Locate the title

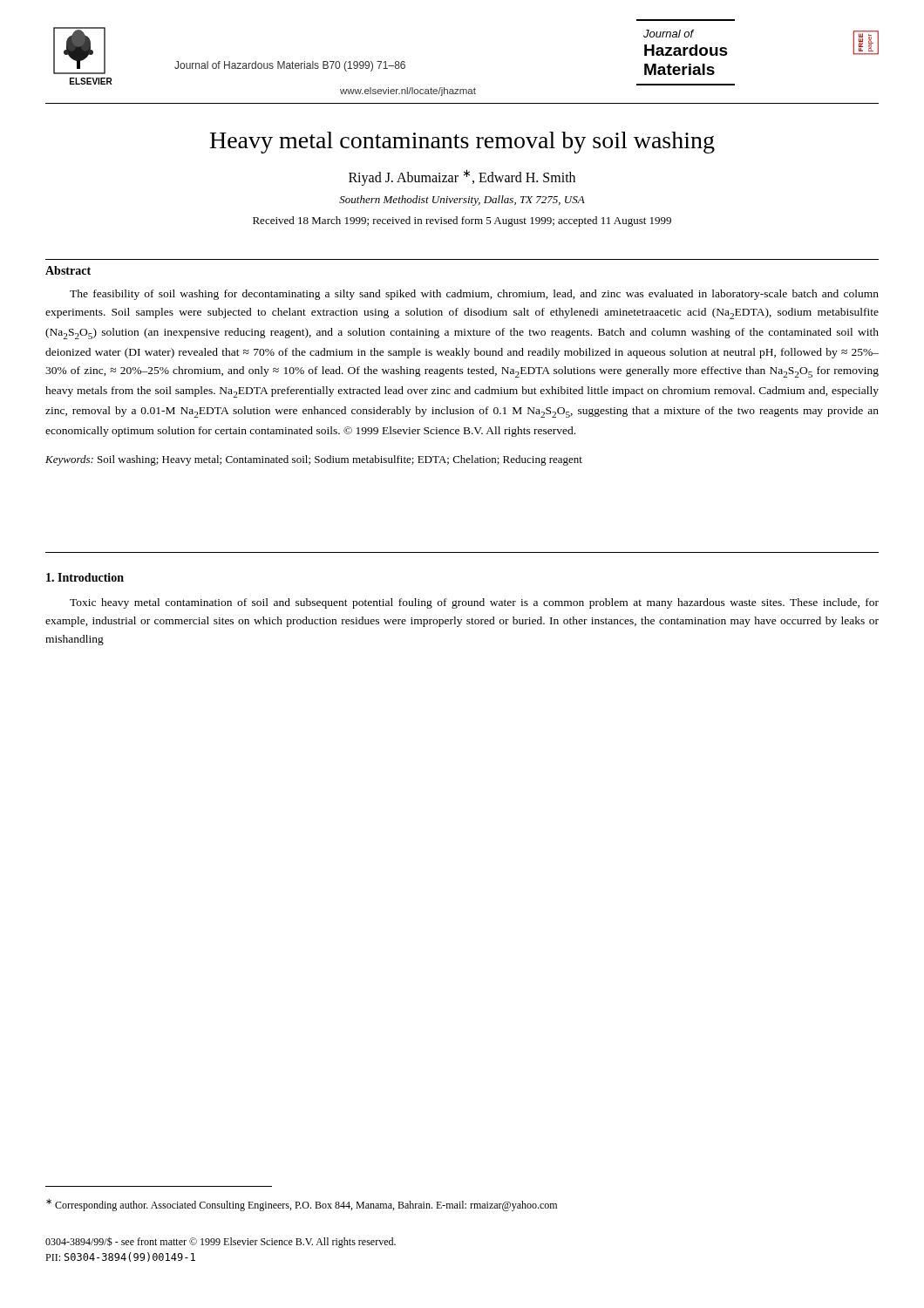462,140
